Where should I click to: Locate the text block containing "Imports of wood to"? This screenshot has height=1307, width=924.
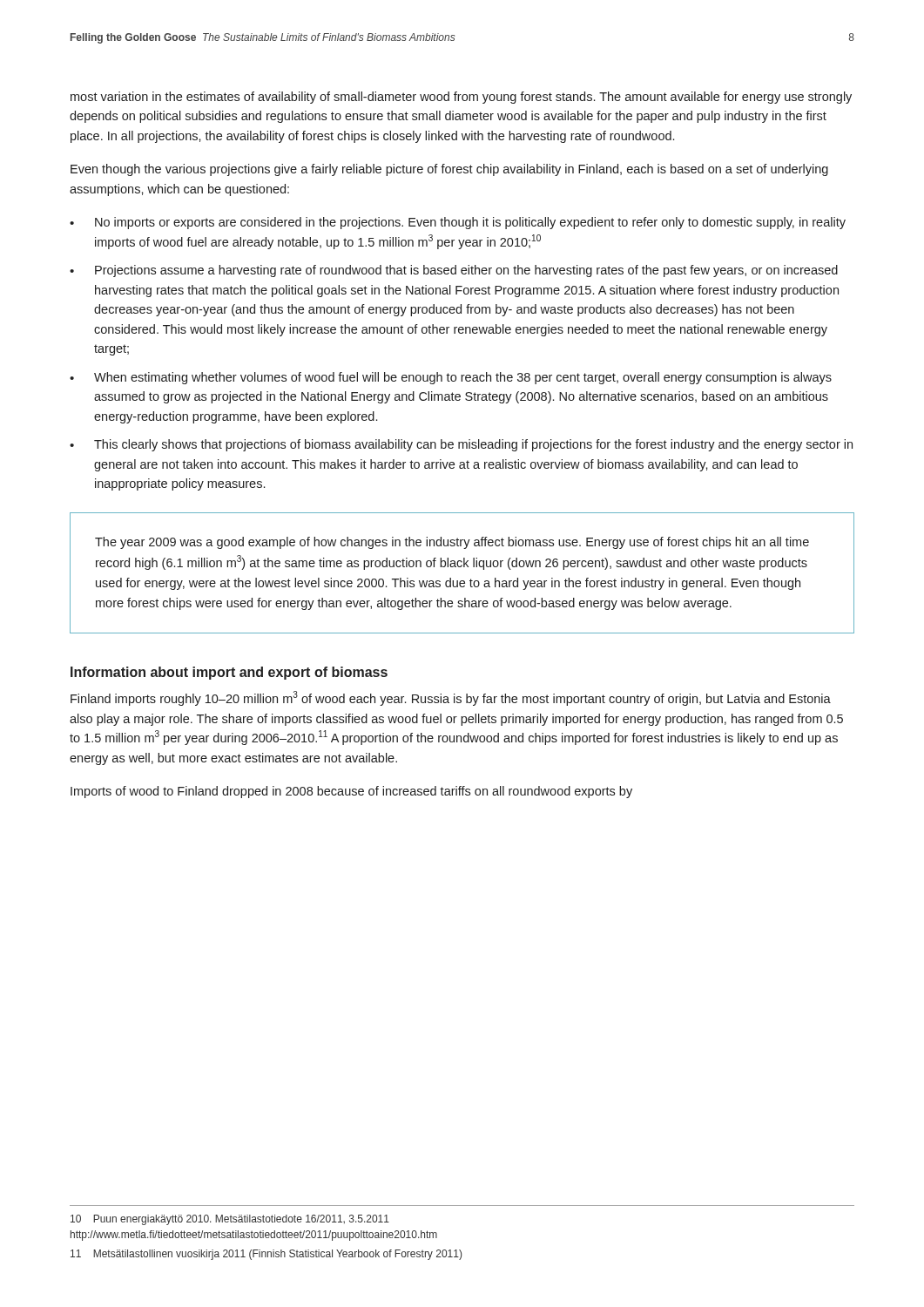pyautogui.click(x=351, y=791)
